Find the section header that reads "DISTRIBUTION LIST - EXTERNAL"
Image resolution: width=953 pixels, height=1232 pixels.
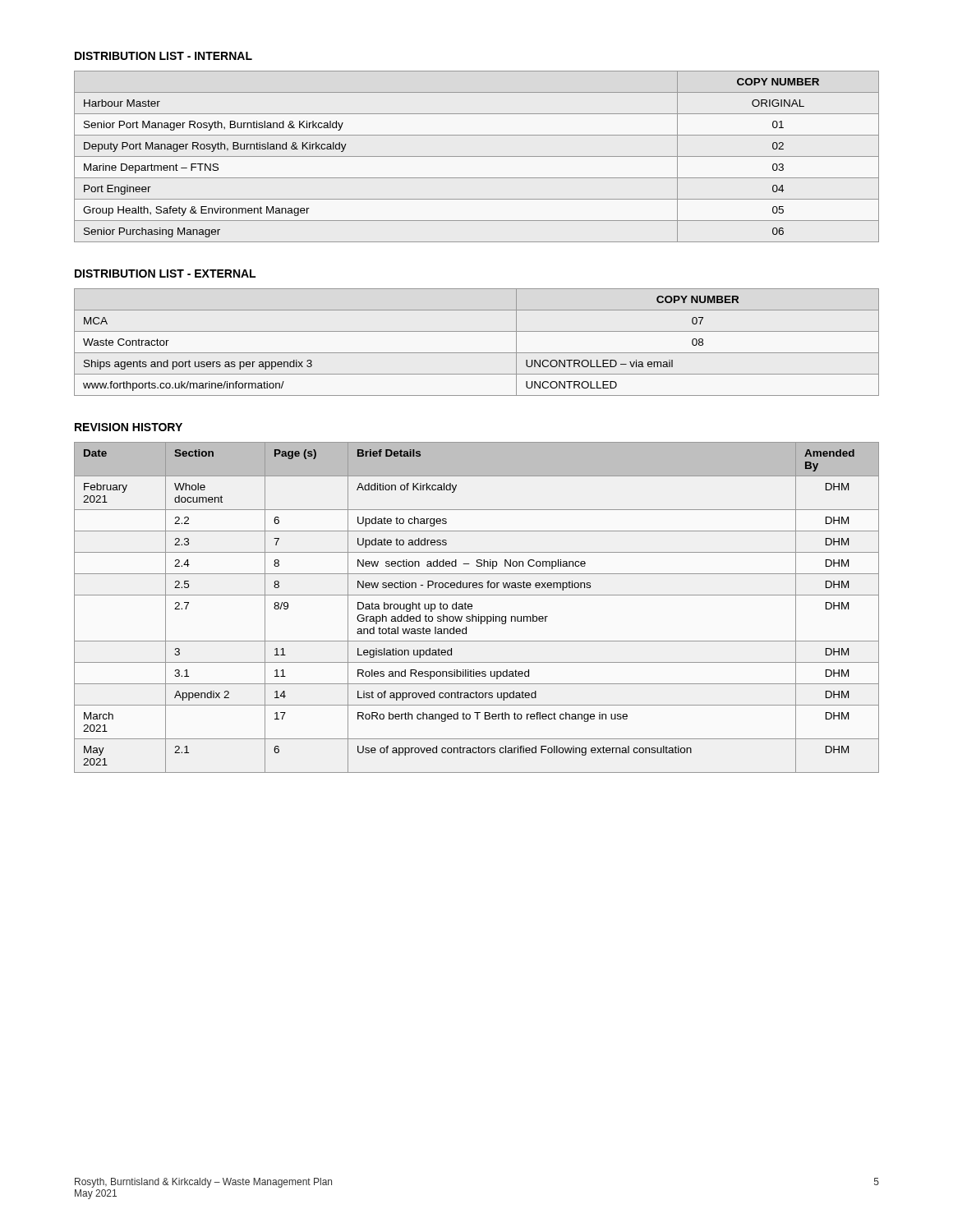(x=165, y=274)
